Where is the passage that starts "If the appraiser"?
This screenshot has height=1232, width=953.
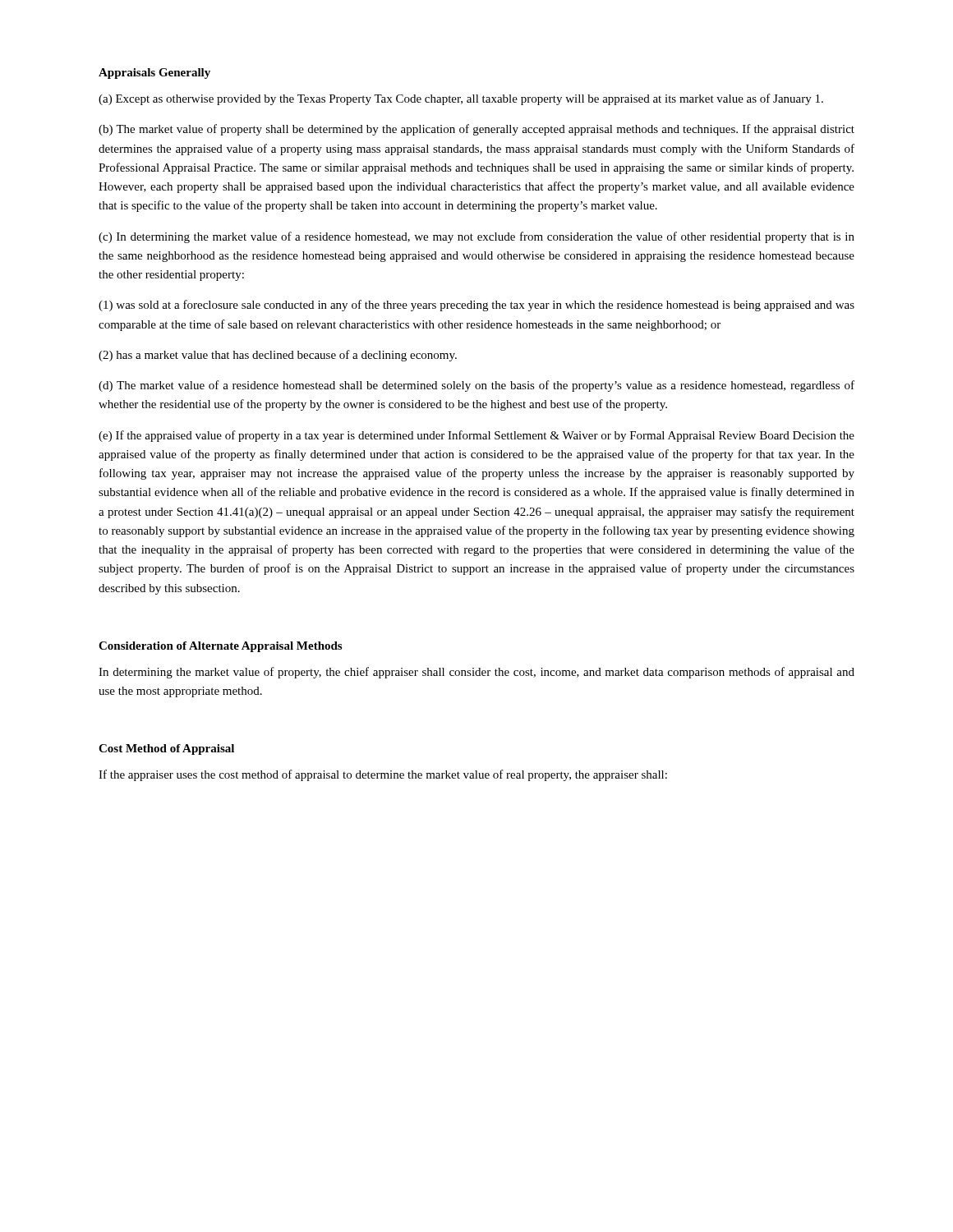tap(383, 775)
